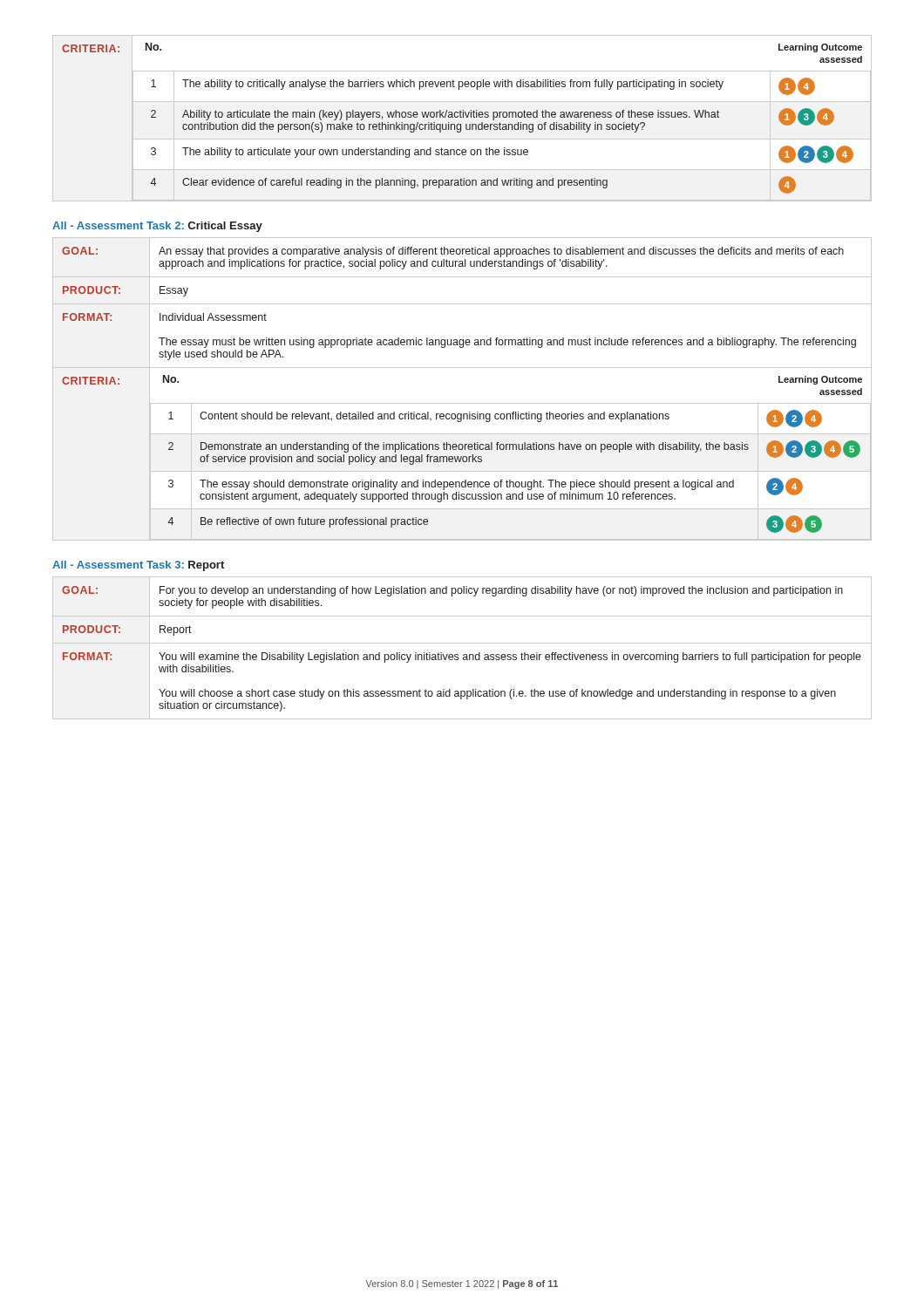924x1308 pixels.
Task: Find the table that mentions "You will examine the Disability"
Action: click(462, 648)
